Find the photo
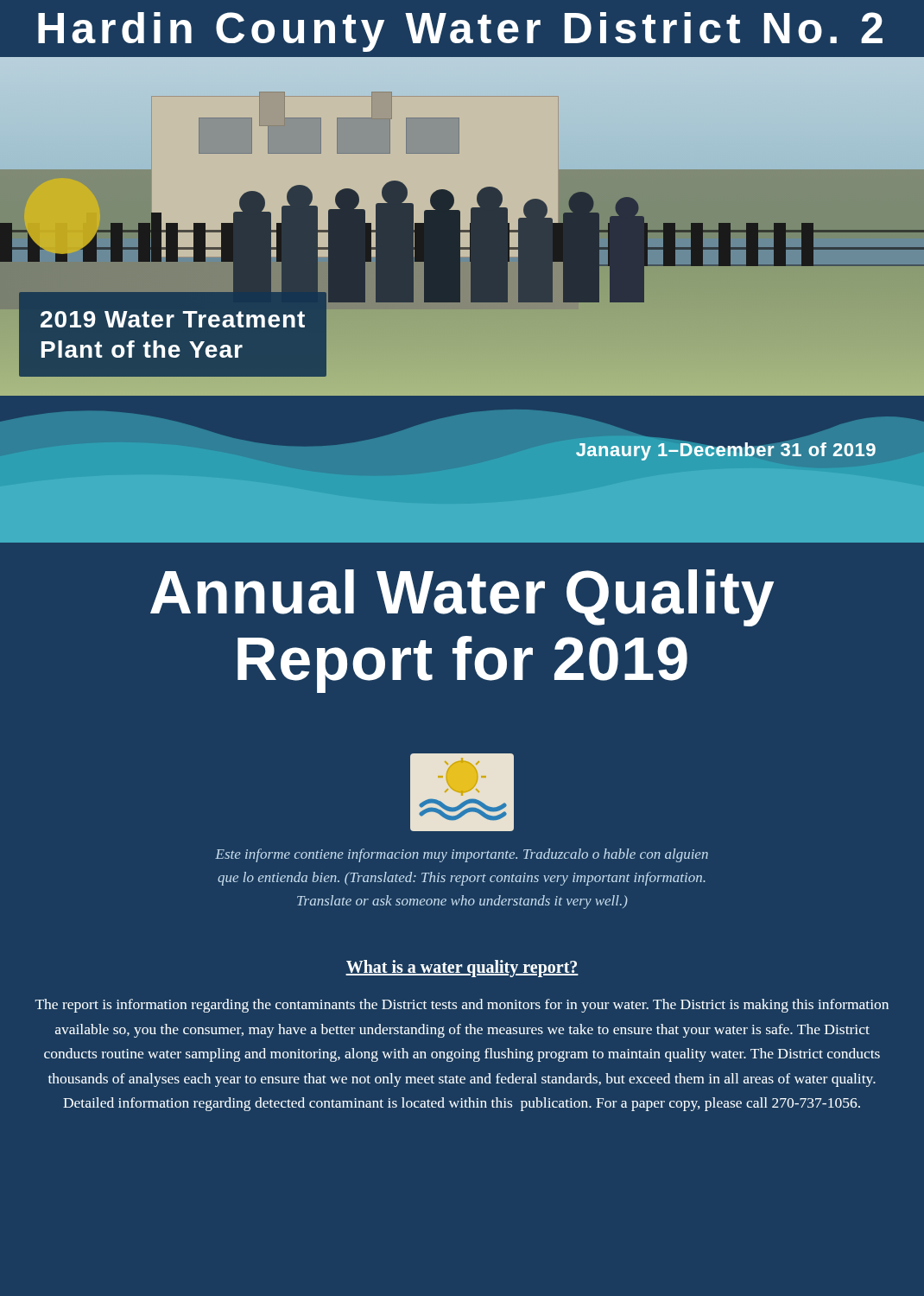Image resolution: width=924 pixels, height=1296 pixels. [x=462, y=226]
